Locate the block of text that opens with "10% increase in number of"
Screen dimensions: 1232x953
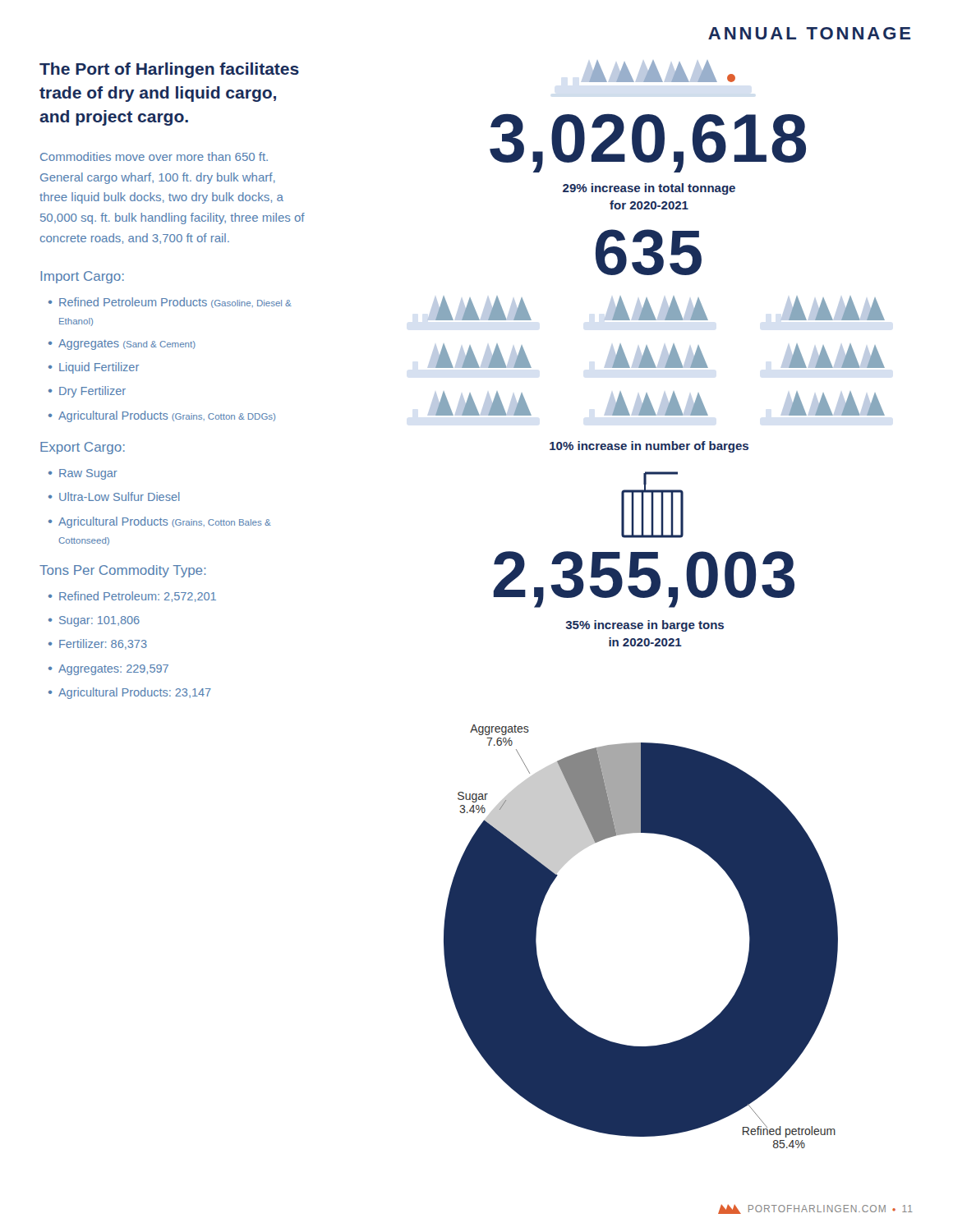pos(649,446)
